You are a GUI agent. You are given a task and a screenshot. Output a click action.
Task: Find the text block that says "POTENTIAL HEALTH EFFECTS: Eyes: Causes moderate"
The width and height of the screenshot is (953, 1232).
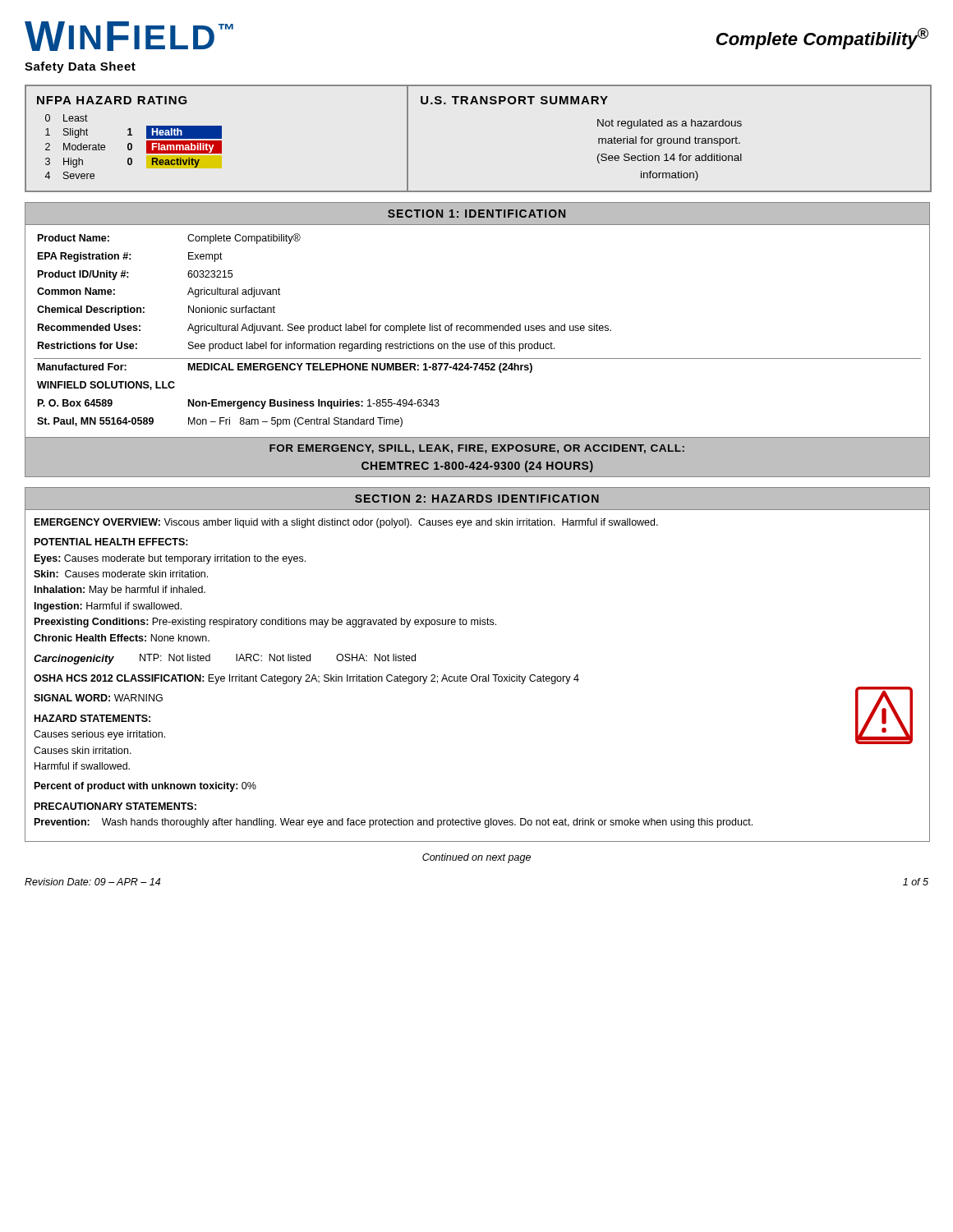pos(111,542)
